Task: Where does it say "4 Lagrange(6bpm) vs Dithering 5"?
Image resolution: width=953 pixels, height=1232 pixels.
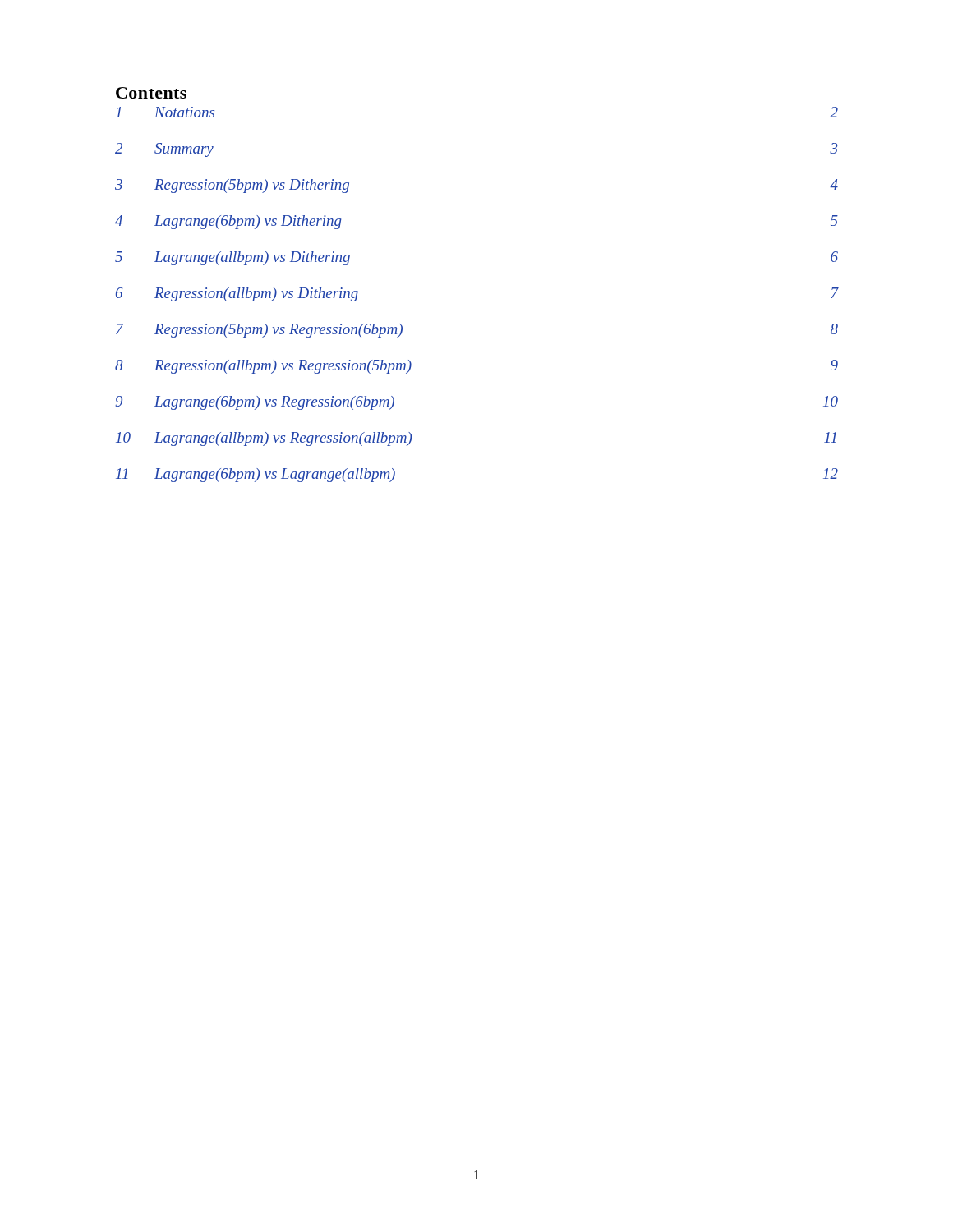Action: [x=253, y=222]
